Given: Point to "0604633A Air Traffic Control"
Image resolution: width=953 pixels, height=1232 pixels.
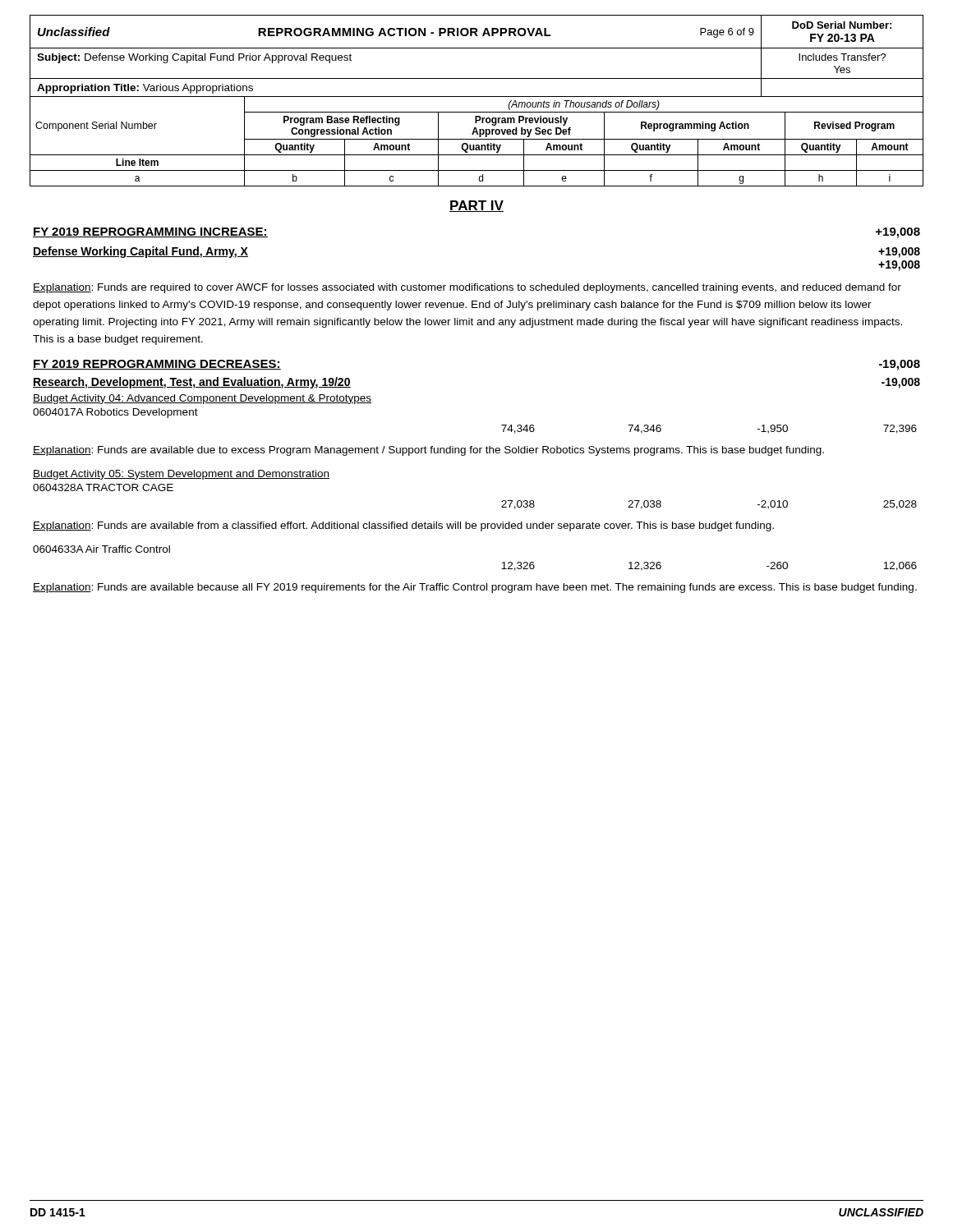Looking at the screenshot, I should point(102,549).
